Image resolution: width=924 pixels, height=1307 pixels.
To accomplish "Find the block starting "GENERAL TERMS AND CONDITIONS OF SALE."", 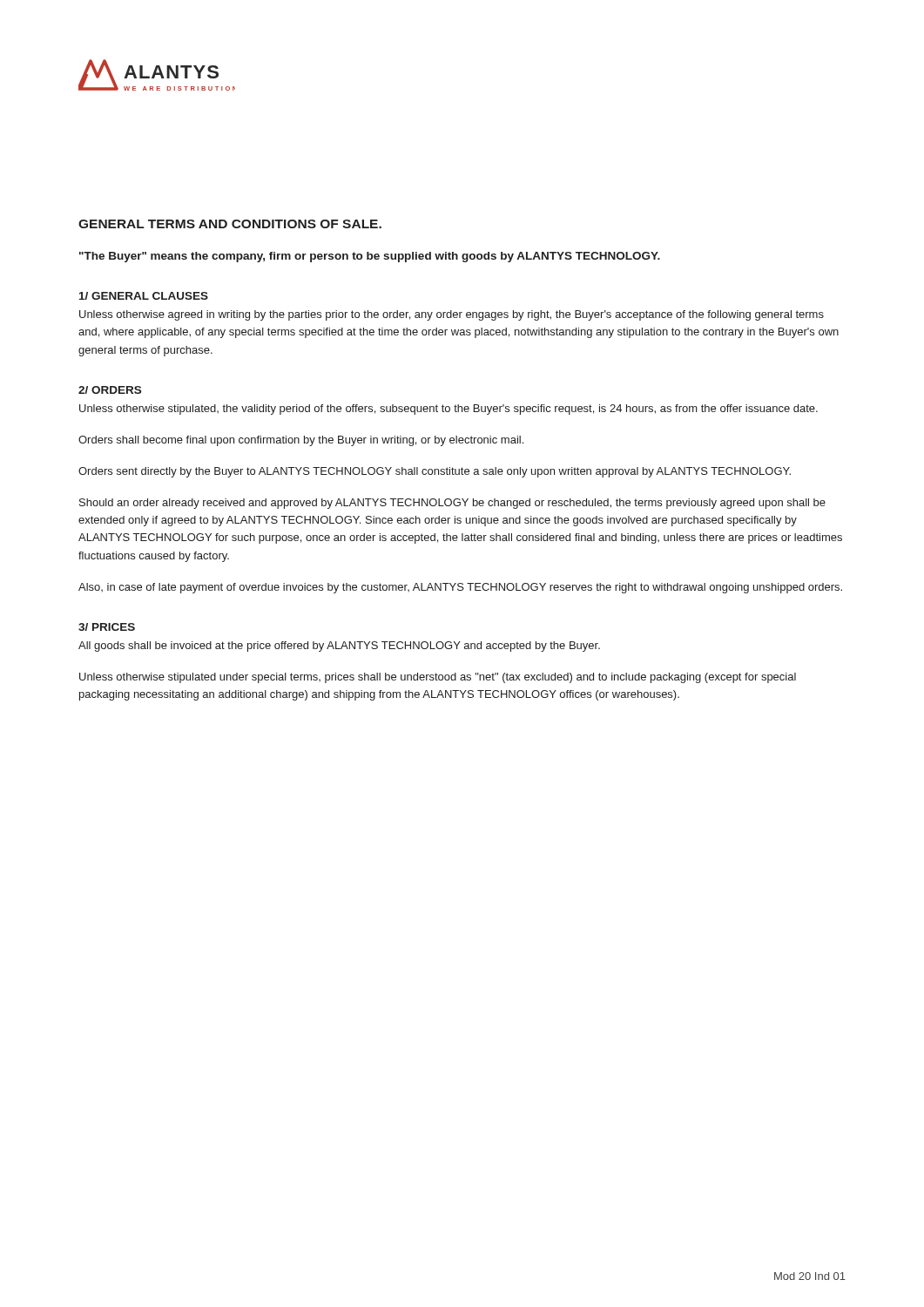I will click(x=230, y=224).
